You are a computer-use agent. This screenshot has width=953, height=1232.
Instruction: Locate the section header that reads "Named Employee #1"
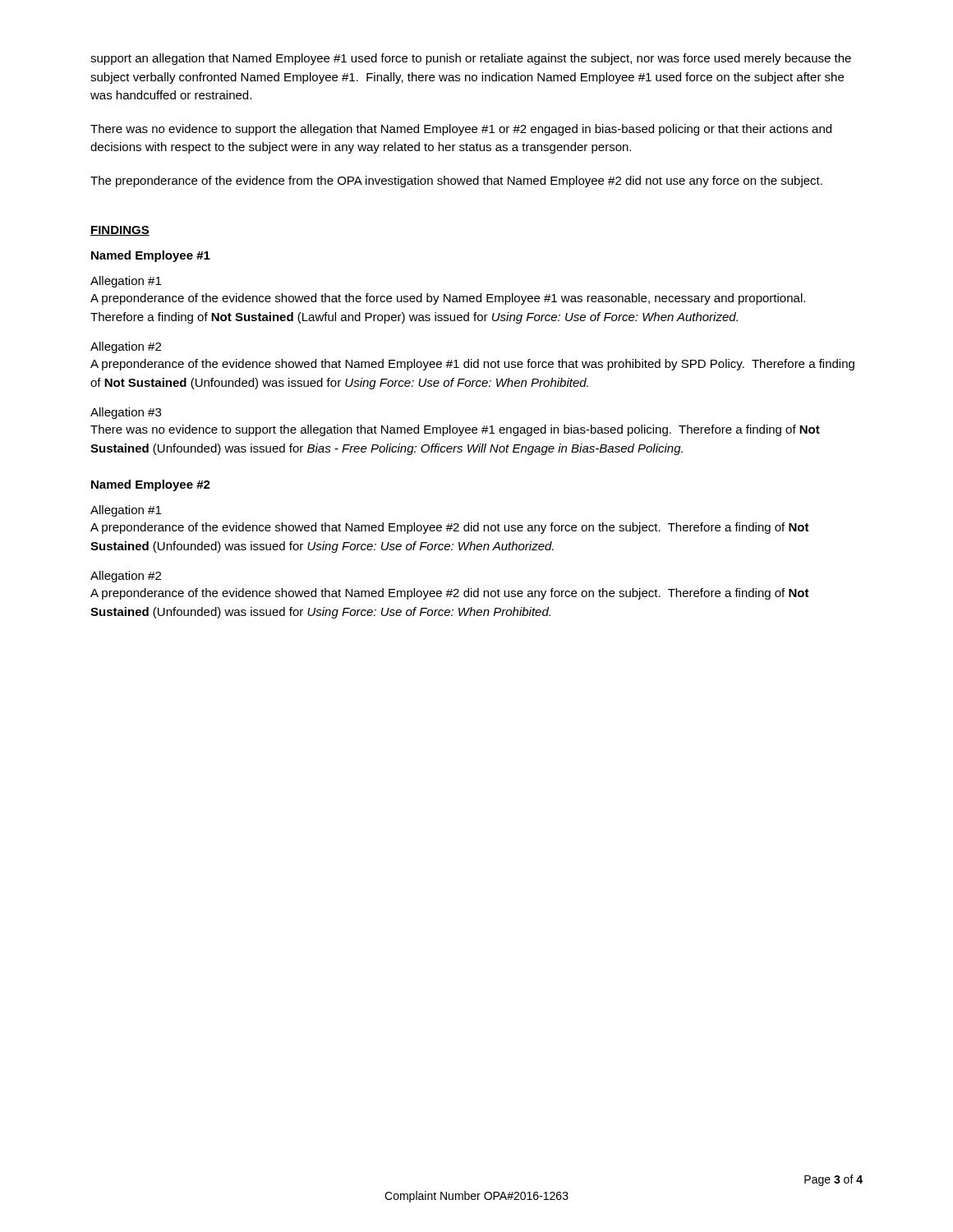coord(150,255)
